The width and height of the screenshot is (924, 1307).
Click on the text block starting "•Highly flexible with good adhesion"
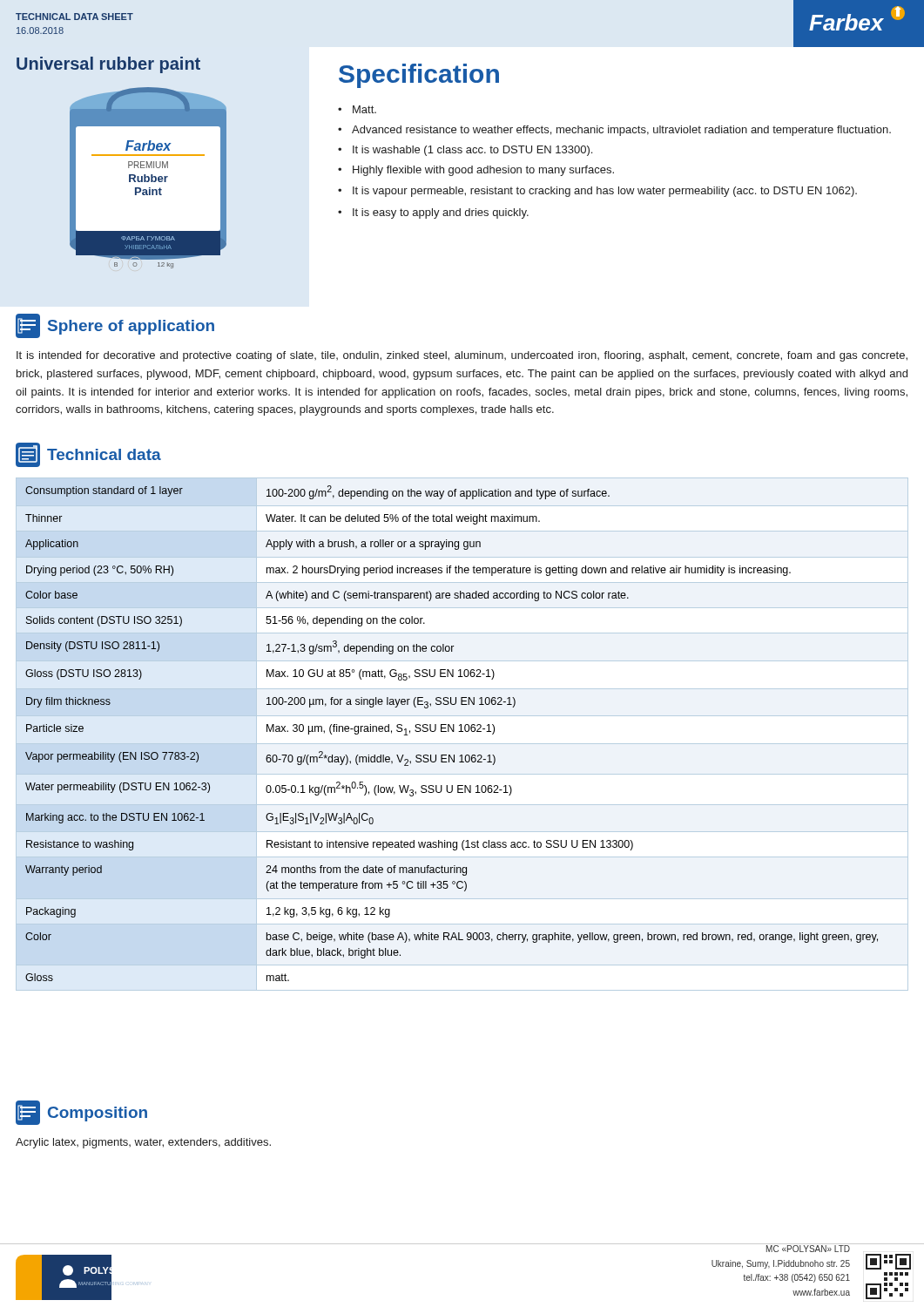coord(476,170)
